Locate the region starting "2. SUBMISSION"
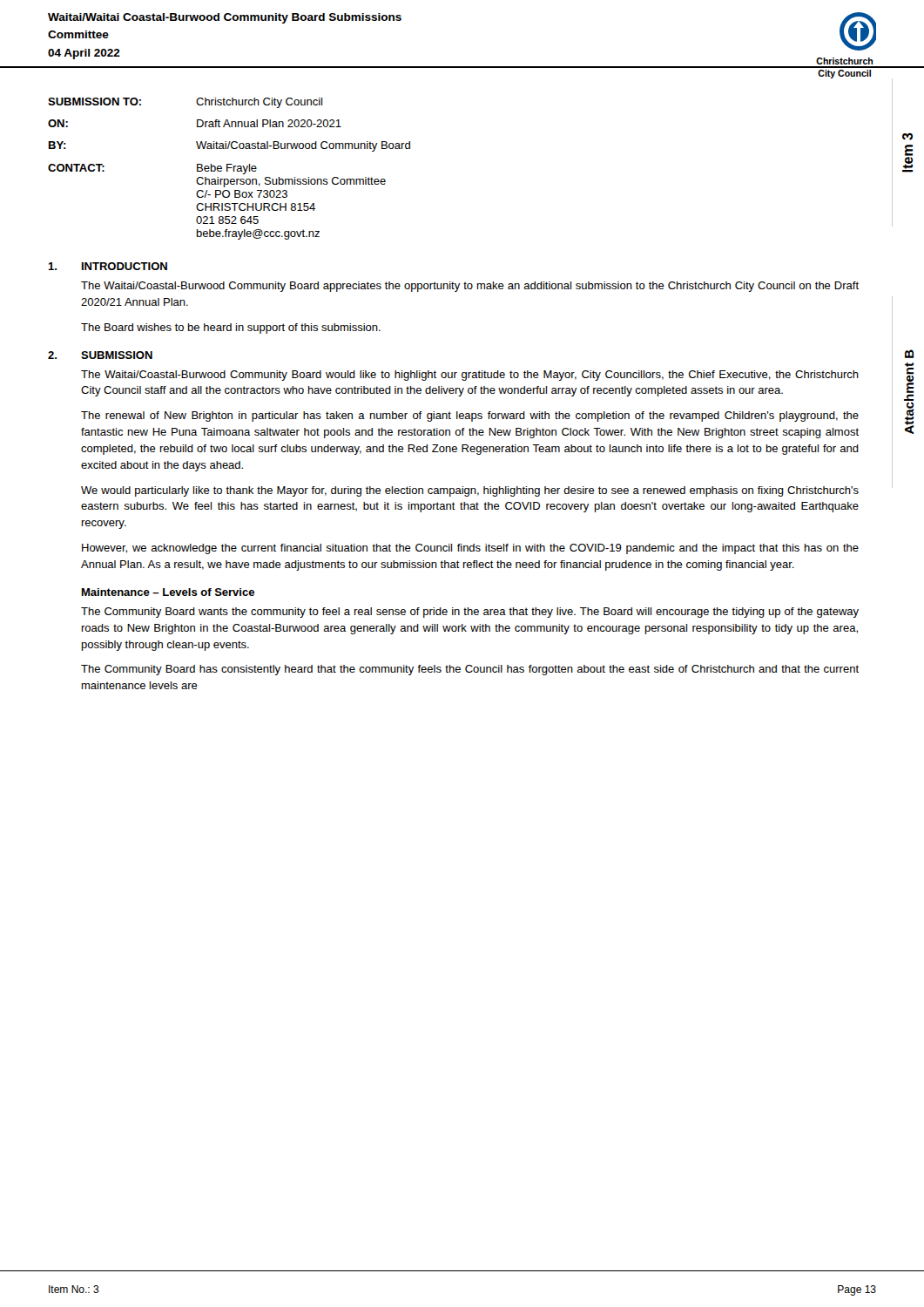This screenshot has width=924, height=1307. [100, 355]
